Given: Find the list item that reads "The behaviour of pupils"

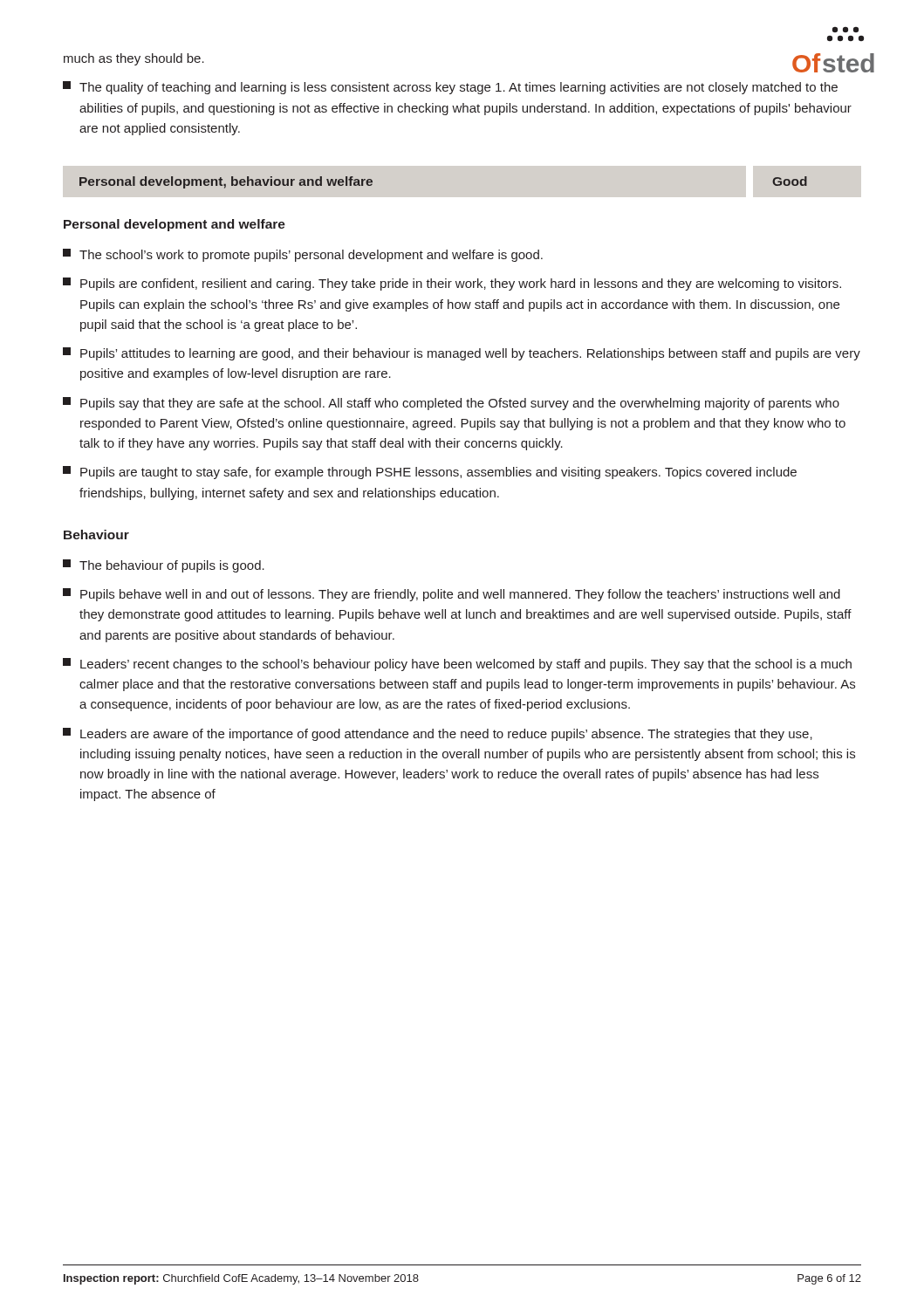Looking at the screenshot, I should 164,566.
